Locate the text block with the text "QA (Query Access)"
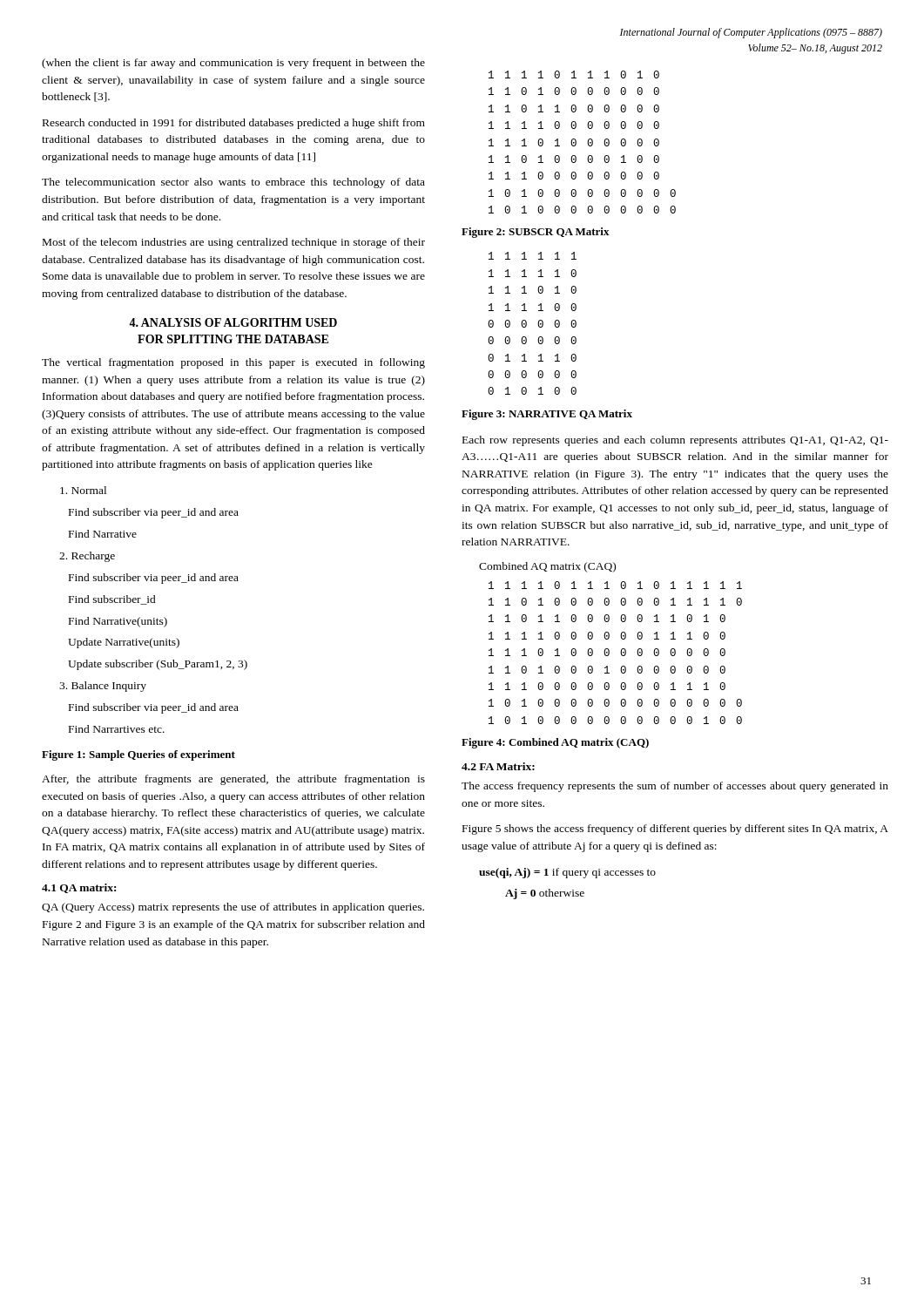This screenshot has width=924, height=1307. pyautogui.click(x=233, y=924)
